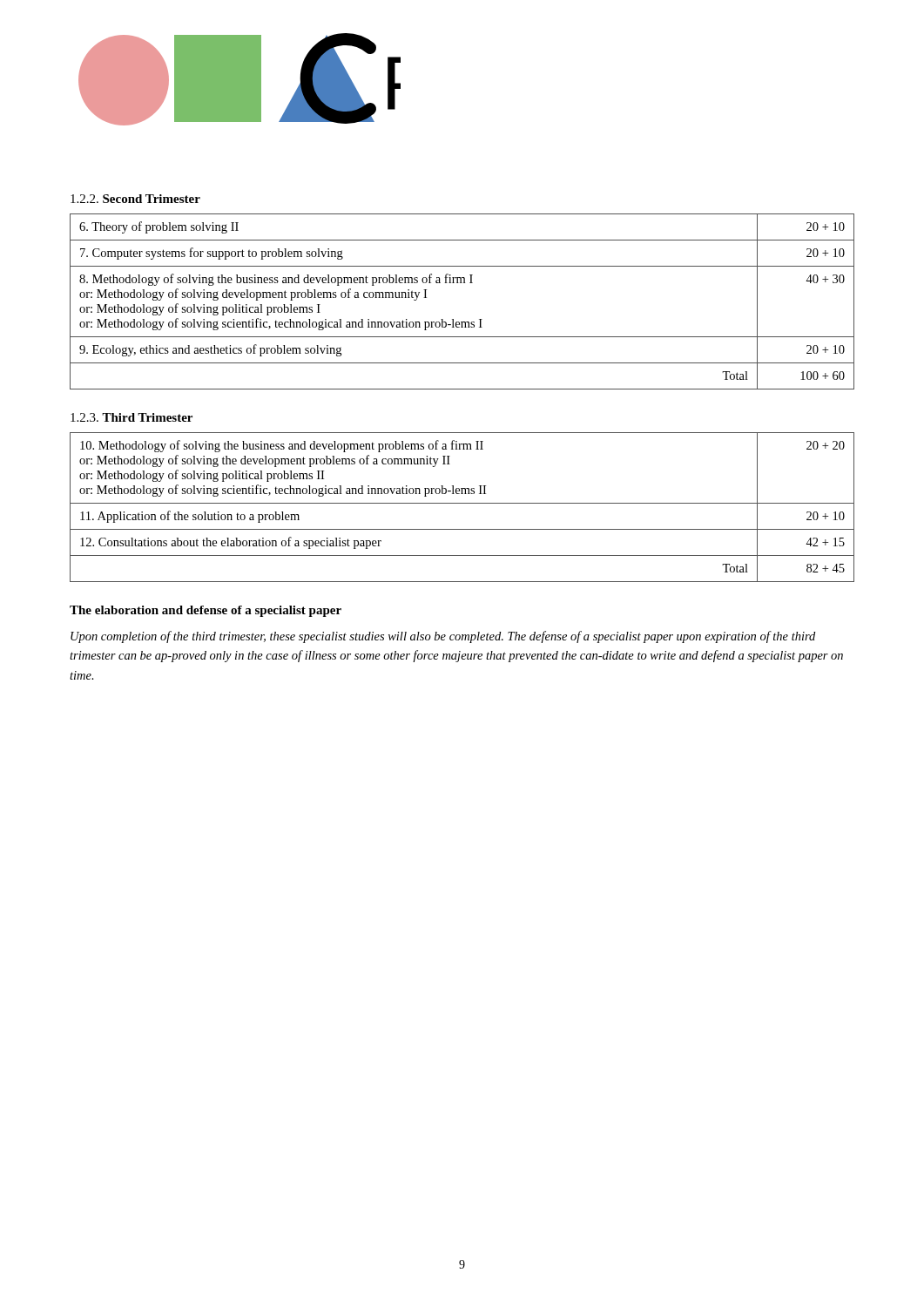Screen dimensions: 1307x924
Task: Select the text block that reads "Upon completion of the"
Action: click(457, 656)
